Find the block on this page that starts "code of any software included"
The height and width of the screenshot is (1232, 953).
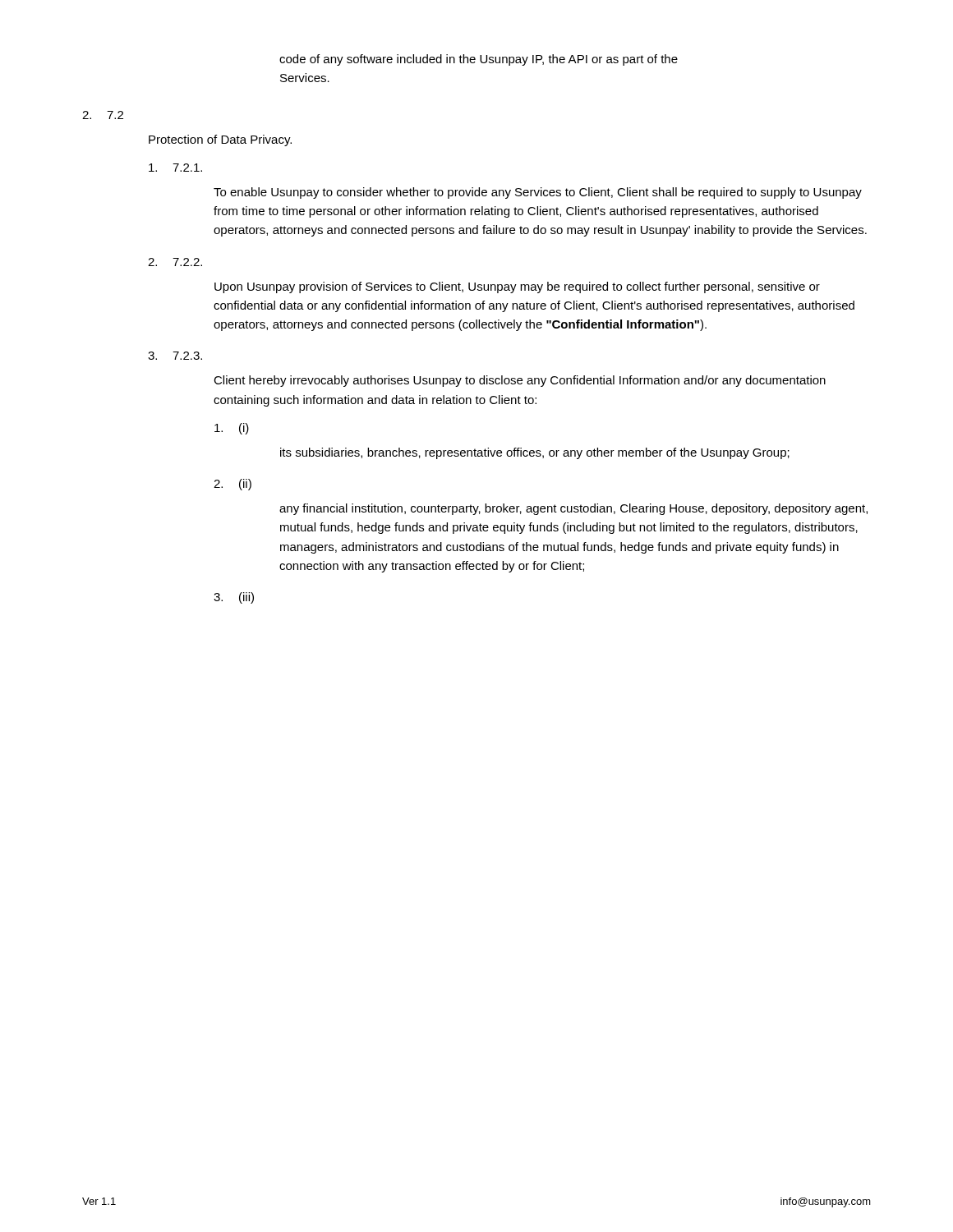pos(479,68)
